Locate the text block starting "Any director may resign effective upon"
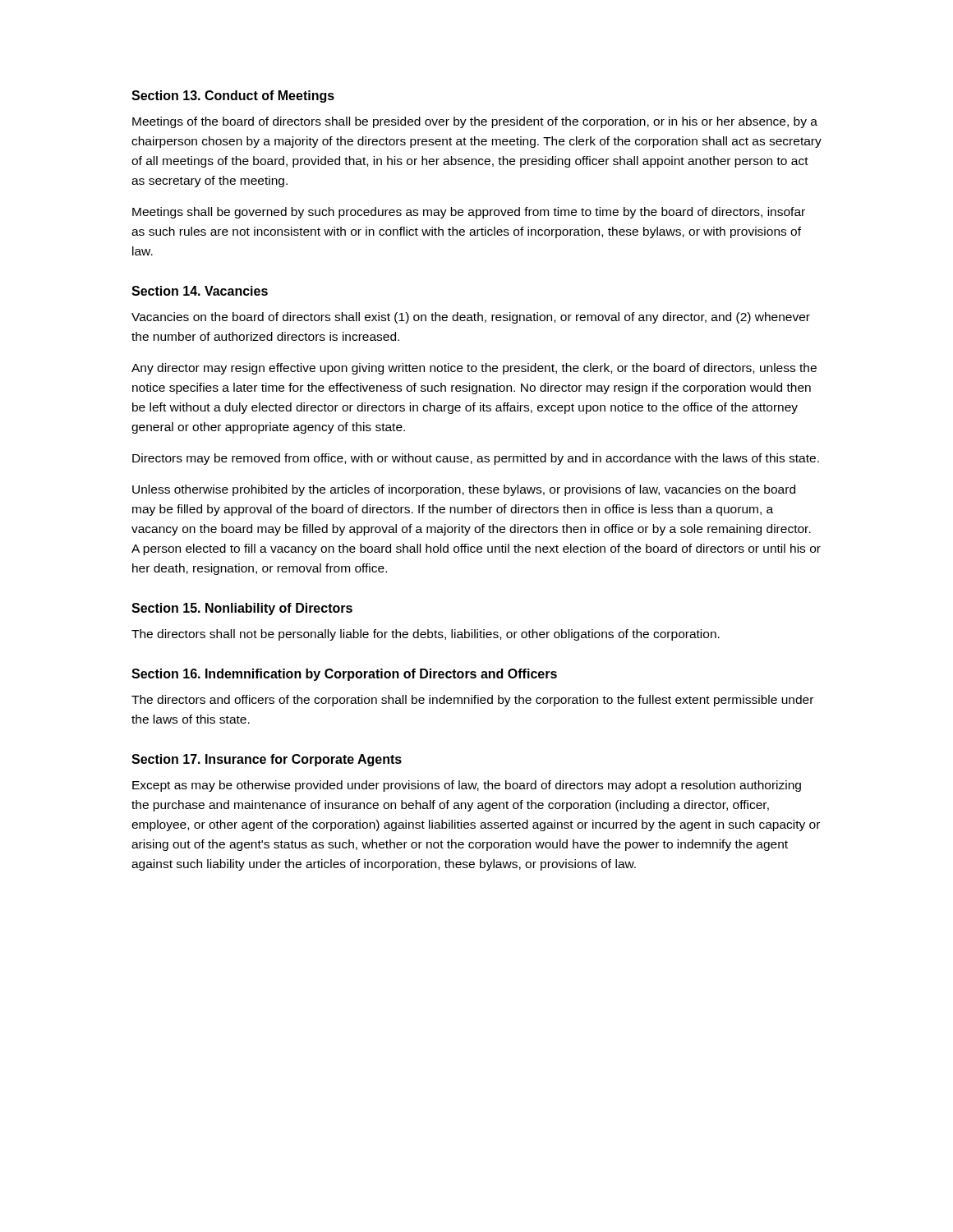The image size is (953, 1232). click(x=474, y=397)
